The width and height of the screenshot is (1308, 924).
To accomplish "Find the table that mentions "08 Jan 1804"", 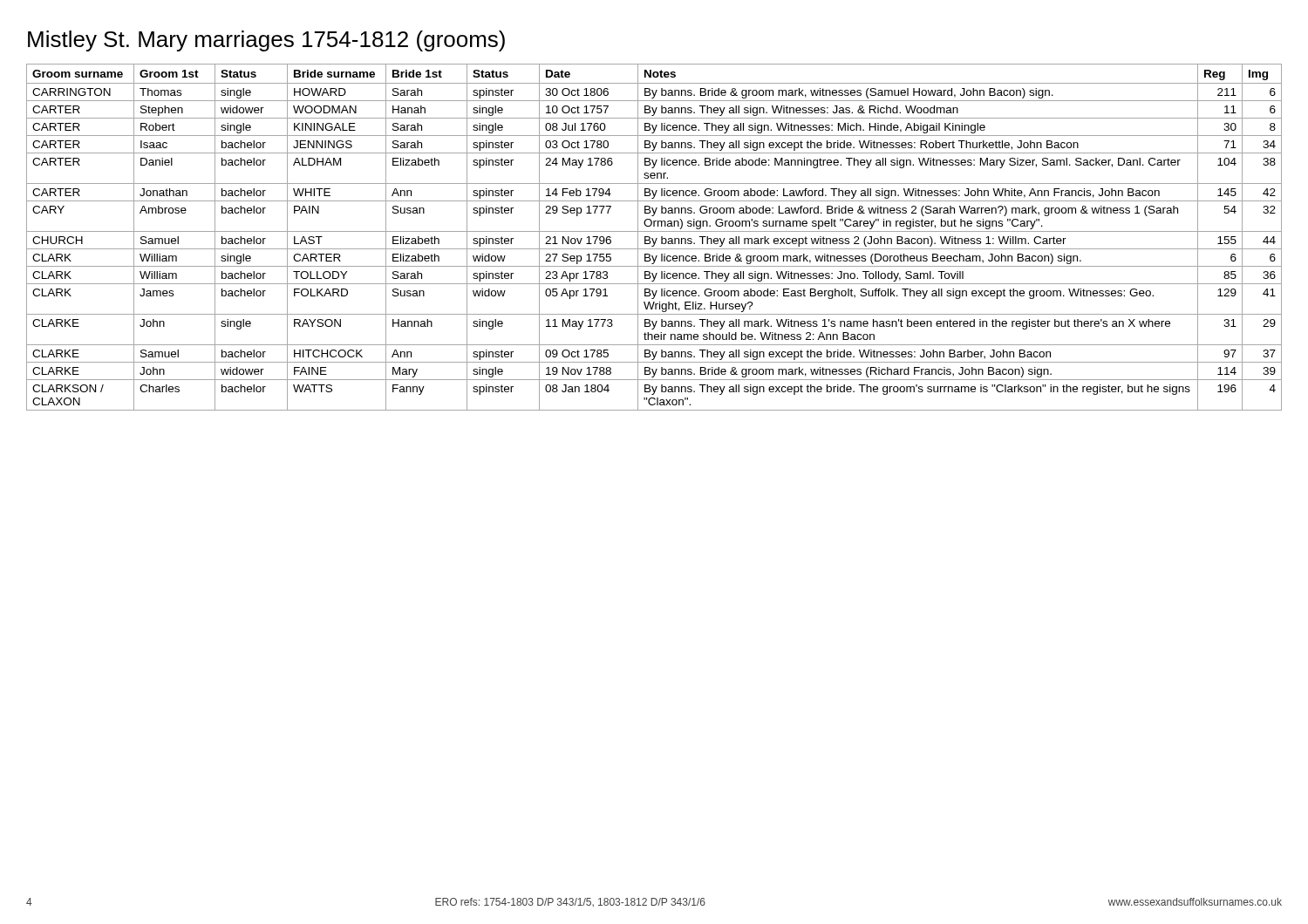I will tap(654, 237).
